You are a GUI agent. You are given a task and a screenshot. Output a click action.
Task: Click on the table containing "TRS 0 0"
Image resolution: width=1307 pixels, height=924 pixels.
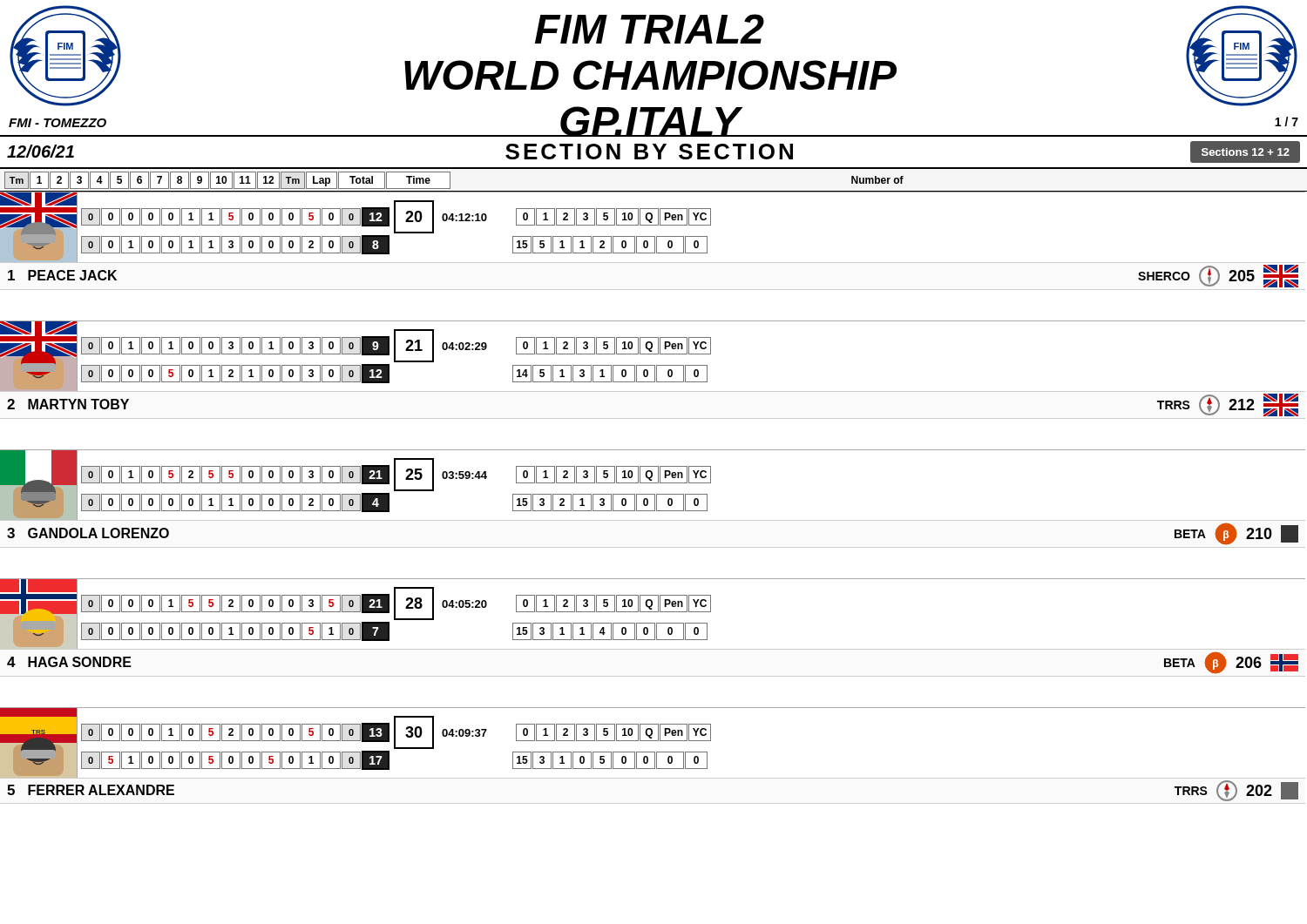click(x=653, y=755)
